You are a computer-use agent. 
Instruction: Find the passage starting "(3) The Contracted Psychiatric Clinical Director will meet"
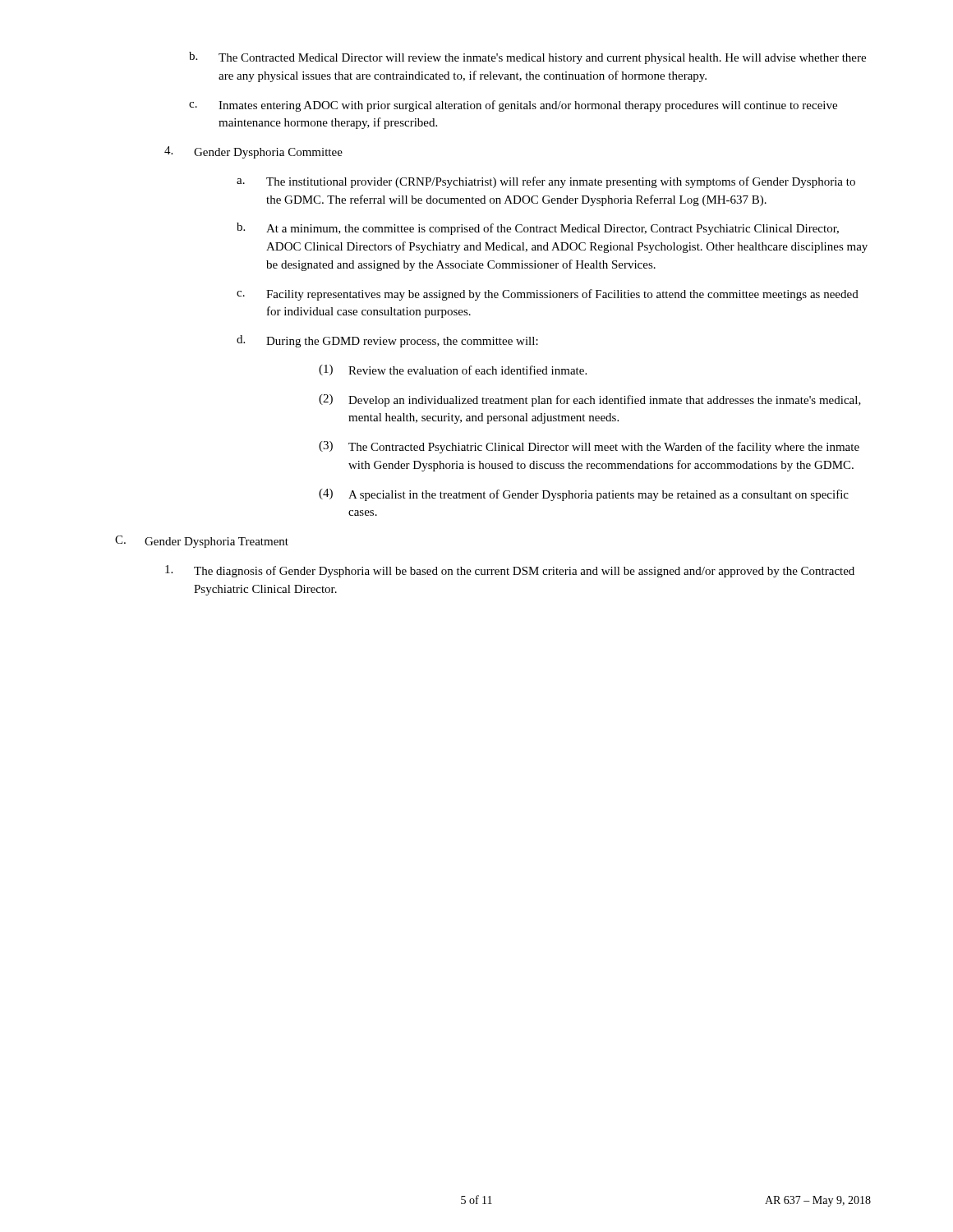pos(595,456)
